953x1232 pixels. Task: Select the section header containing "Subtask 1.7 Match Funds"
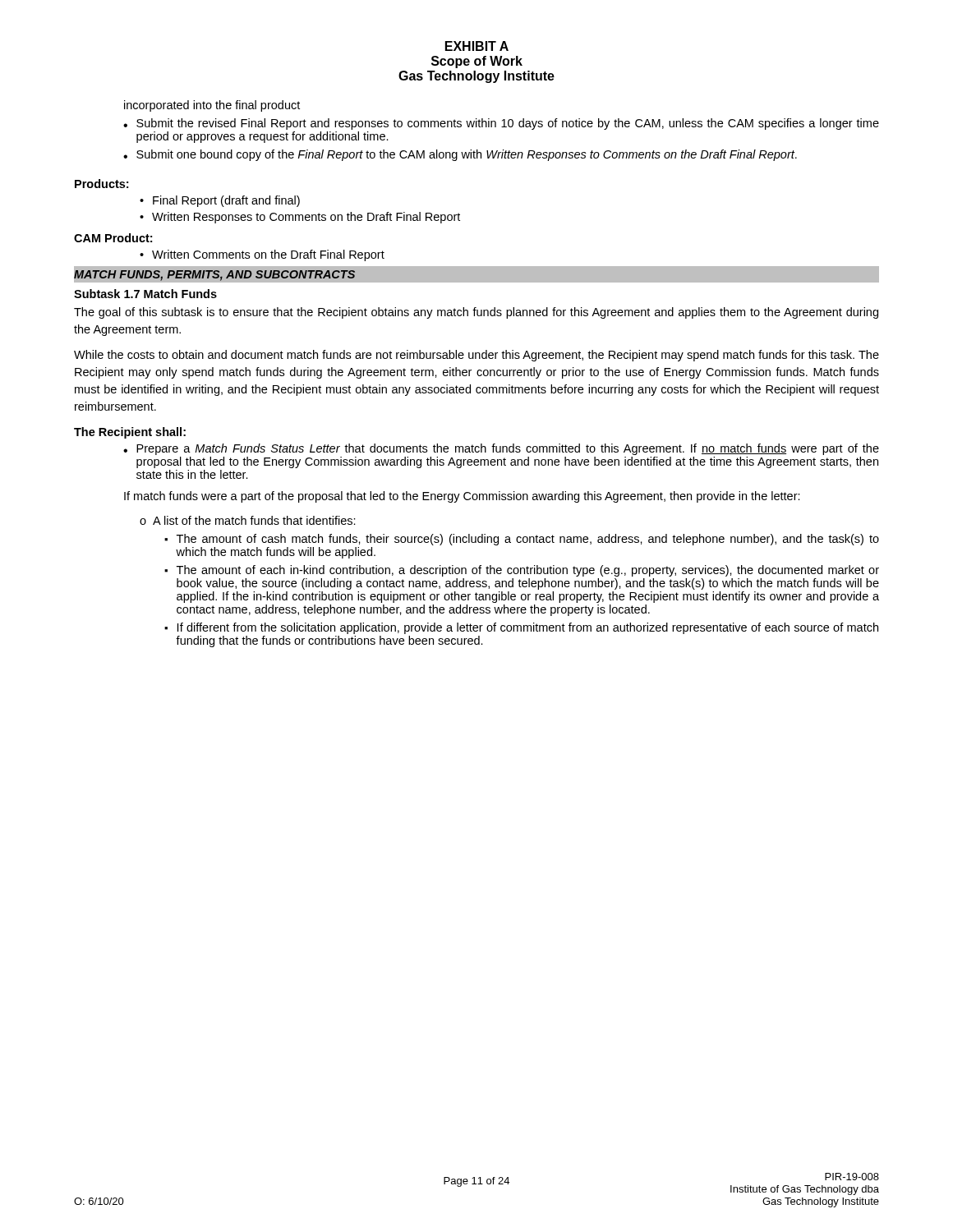click(145, 294)
